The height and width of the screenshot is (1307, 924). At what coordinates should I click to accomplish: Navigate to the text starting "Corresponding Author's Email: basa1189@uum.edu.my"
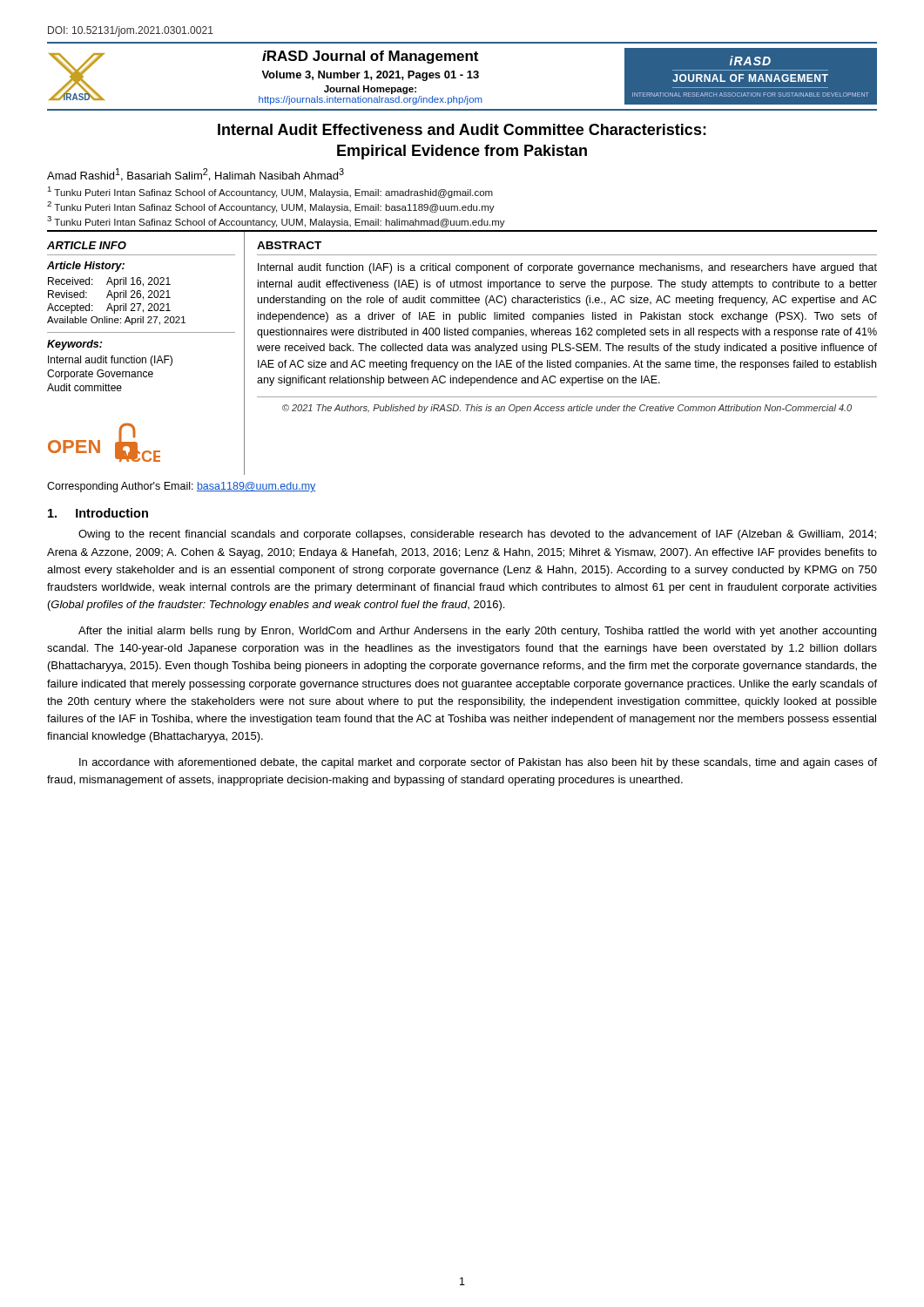pyautogui.click(x=181, y=487)
